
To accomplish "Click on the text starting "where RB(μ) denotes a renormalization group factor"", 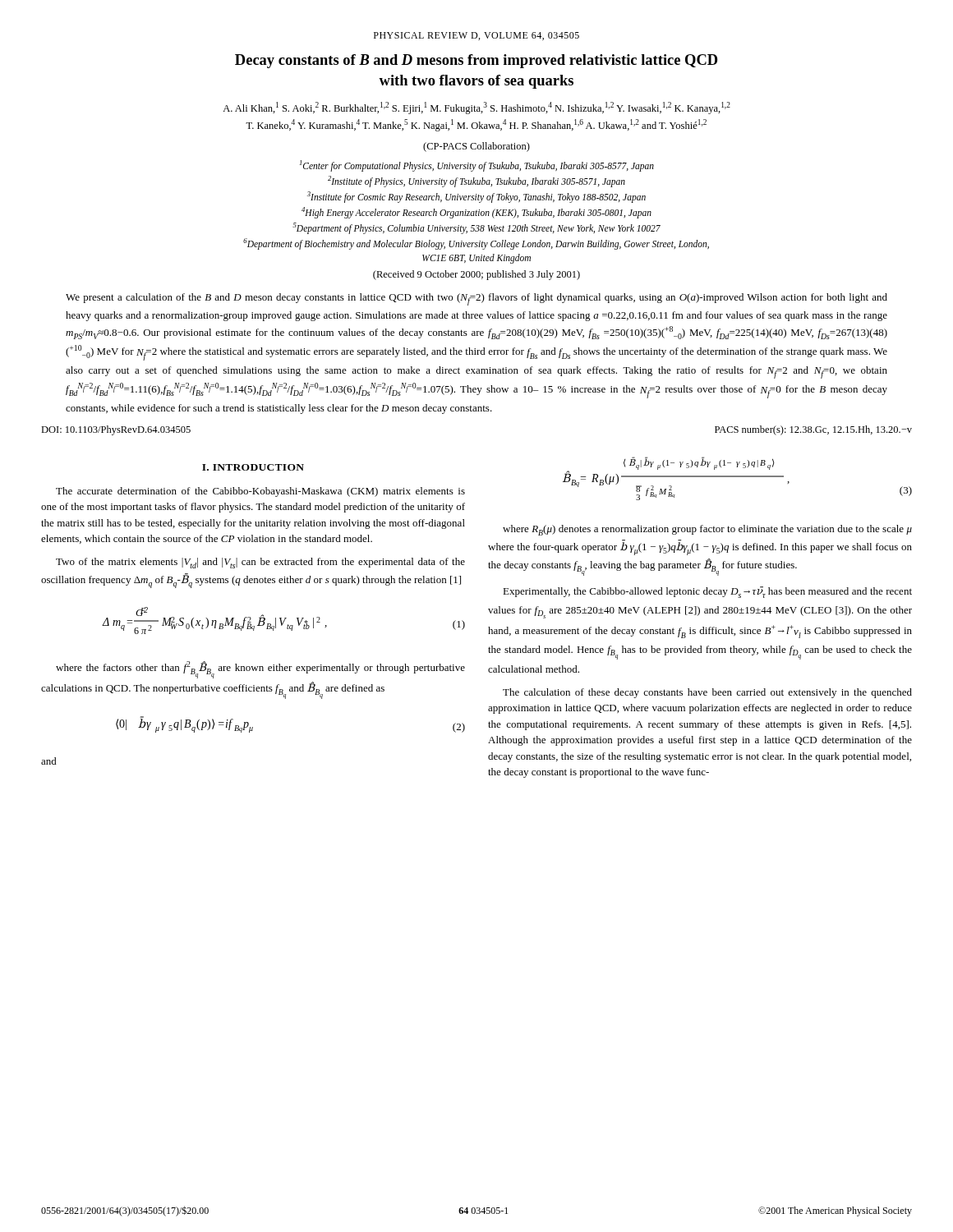I will (x=700, y=549).
